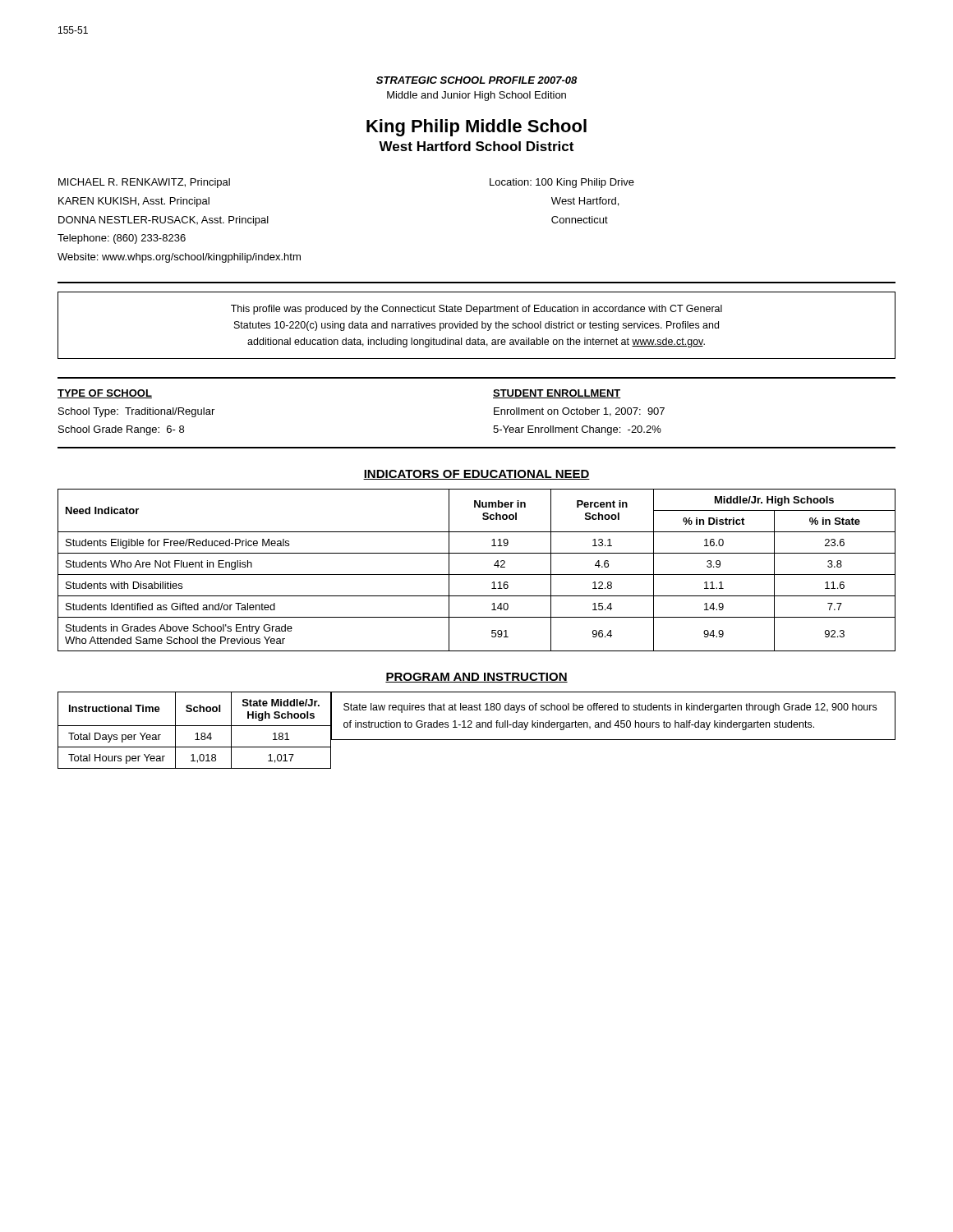This screenshot has width=953, height=1232.
Task: Find "West Hartford School District" on this page
Action: (x=476, y=147)
